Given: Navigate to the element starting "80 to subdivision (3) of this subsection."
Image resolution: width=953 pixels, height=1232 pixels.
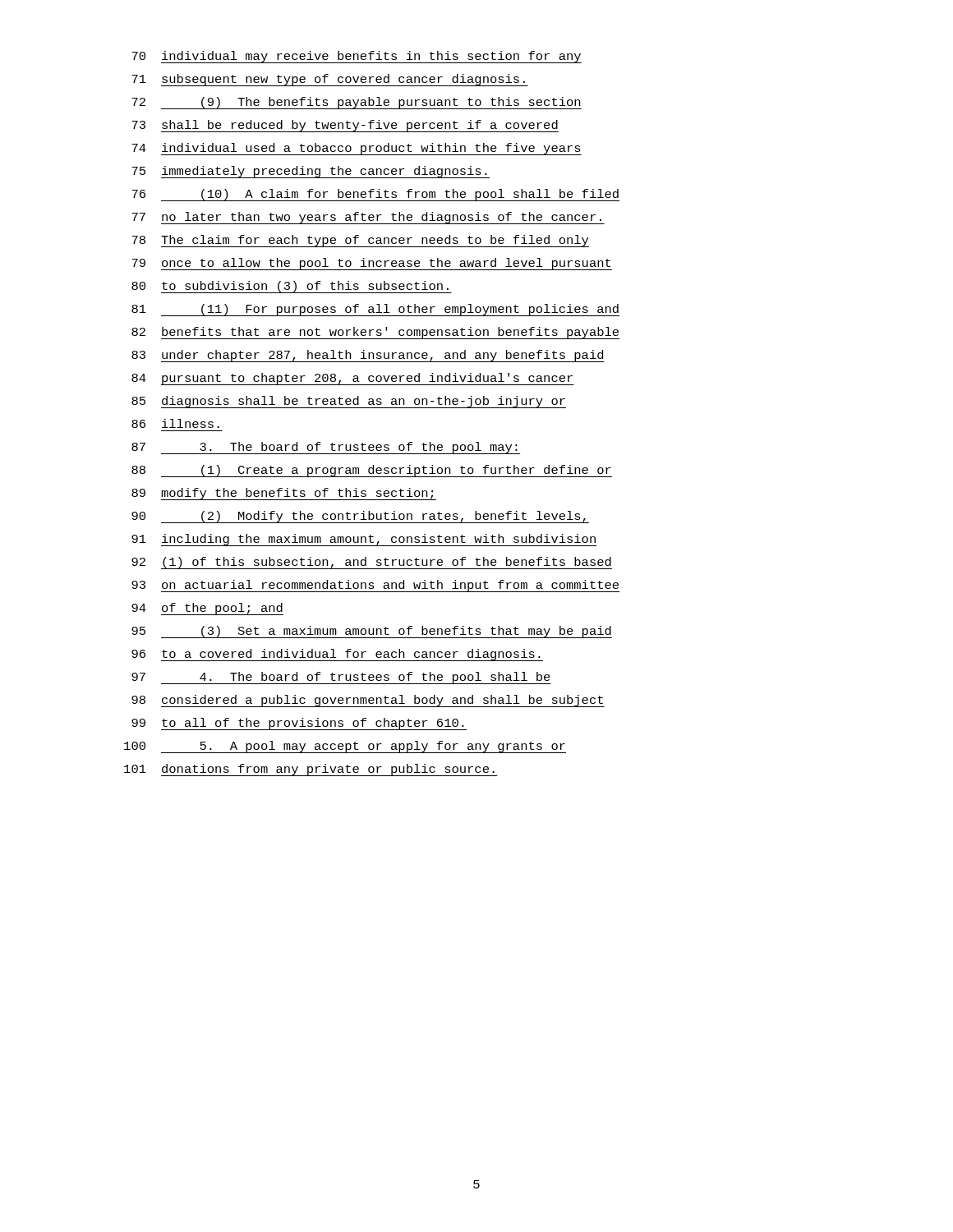Looking at the screenshot, I should 292,287.
